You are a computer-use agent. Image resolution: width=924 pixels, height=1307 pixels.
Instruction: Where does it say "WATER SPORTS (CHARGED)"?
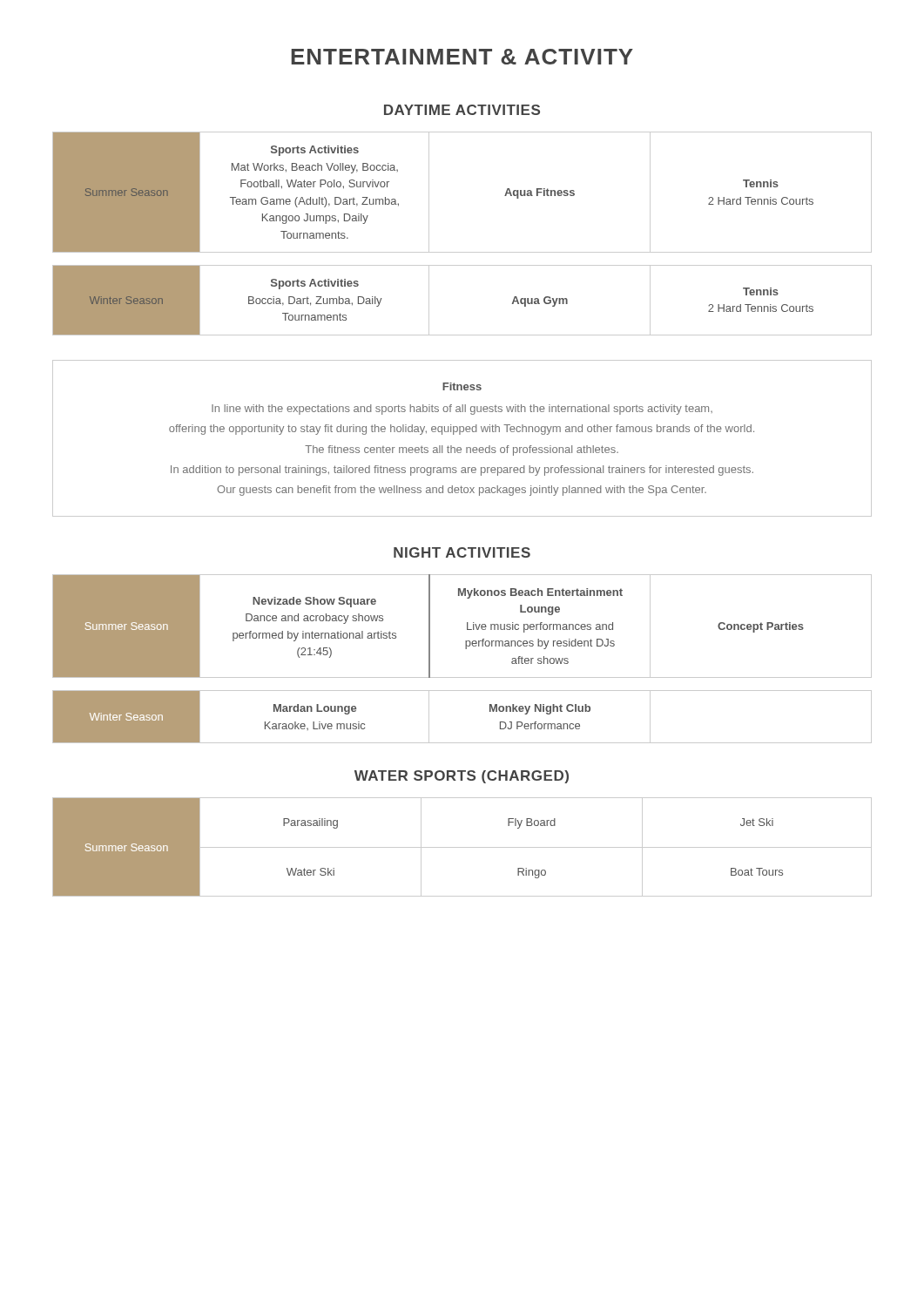pos(462,776)
